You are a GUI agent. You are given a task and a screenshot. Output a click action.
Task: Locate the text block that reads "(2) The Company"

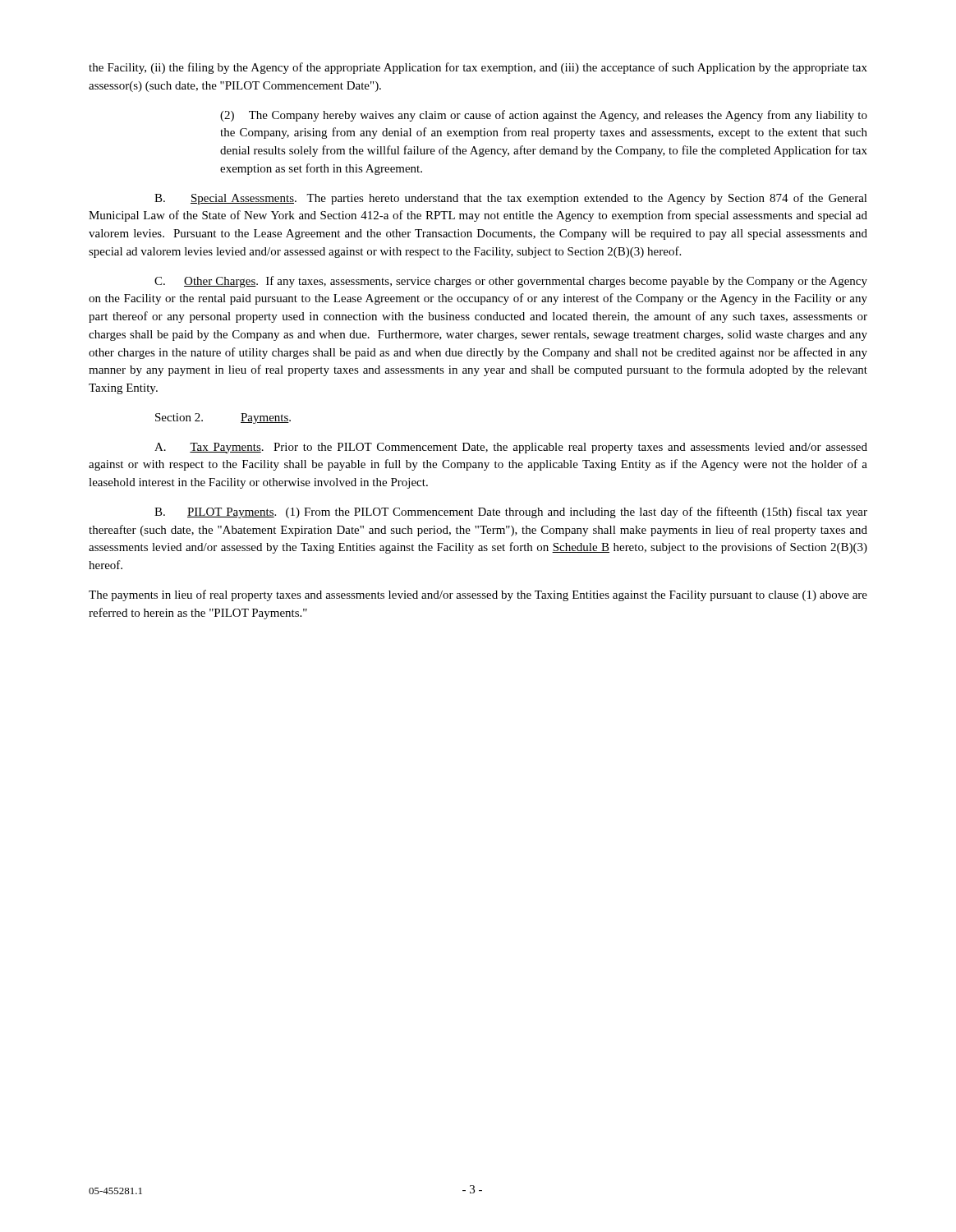[544, 141]
